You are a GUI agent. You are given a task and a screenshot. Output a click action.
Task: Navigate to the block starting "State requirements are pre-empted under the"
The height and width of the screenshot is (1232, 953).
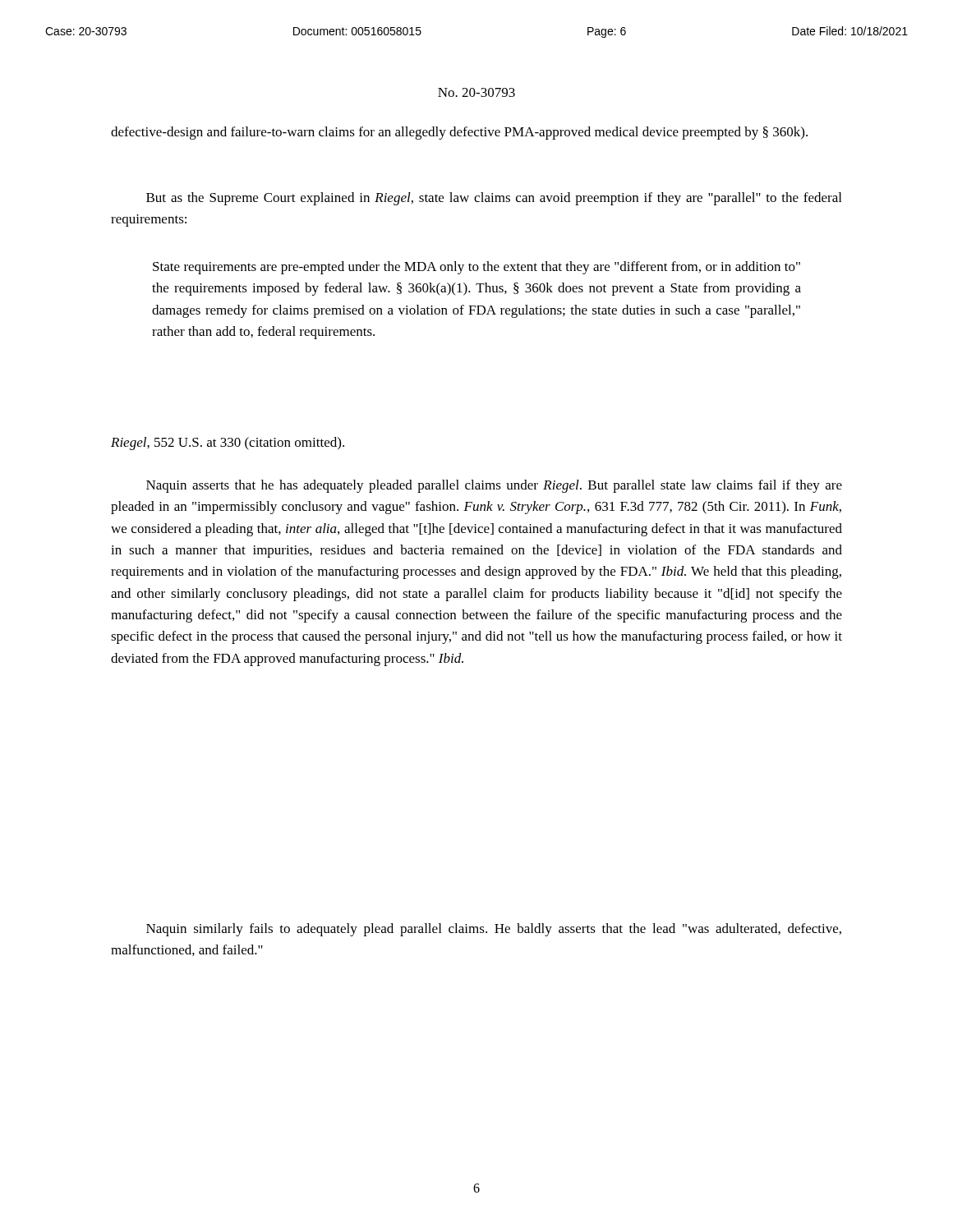click(476, 299)
